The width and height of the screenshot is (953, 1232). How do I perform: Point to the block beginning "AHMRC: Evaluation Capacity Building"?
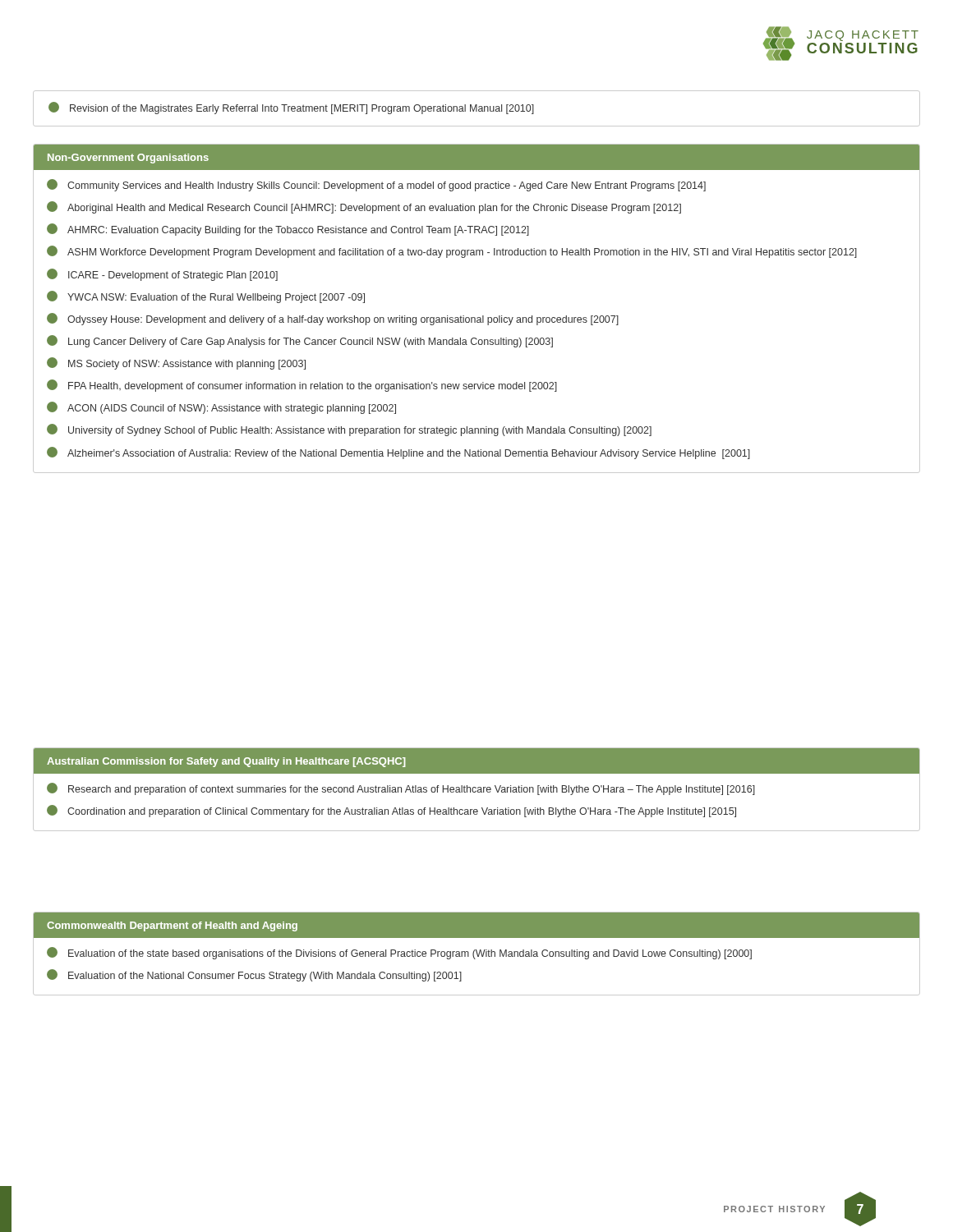coord(288,230)
